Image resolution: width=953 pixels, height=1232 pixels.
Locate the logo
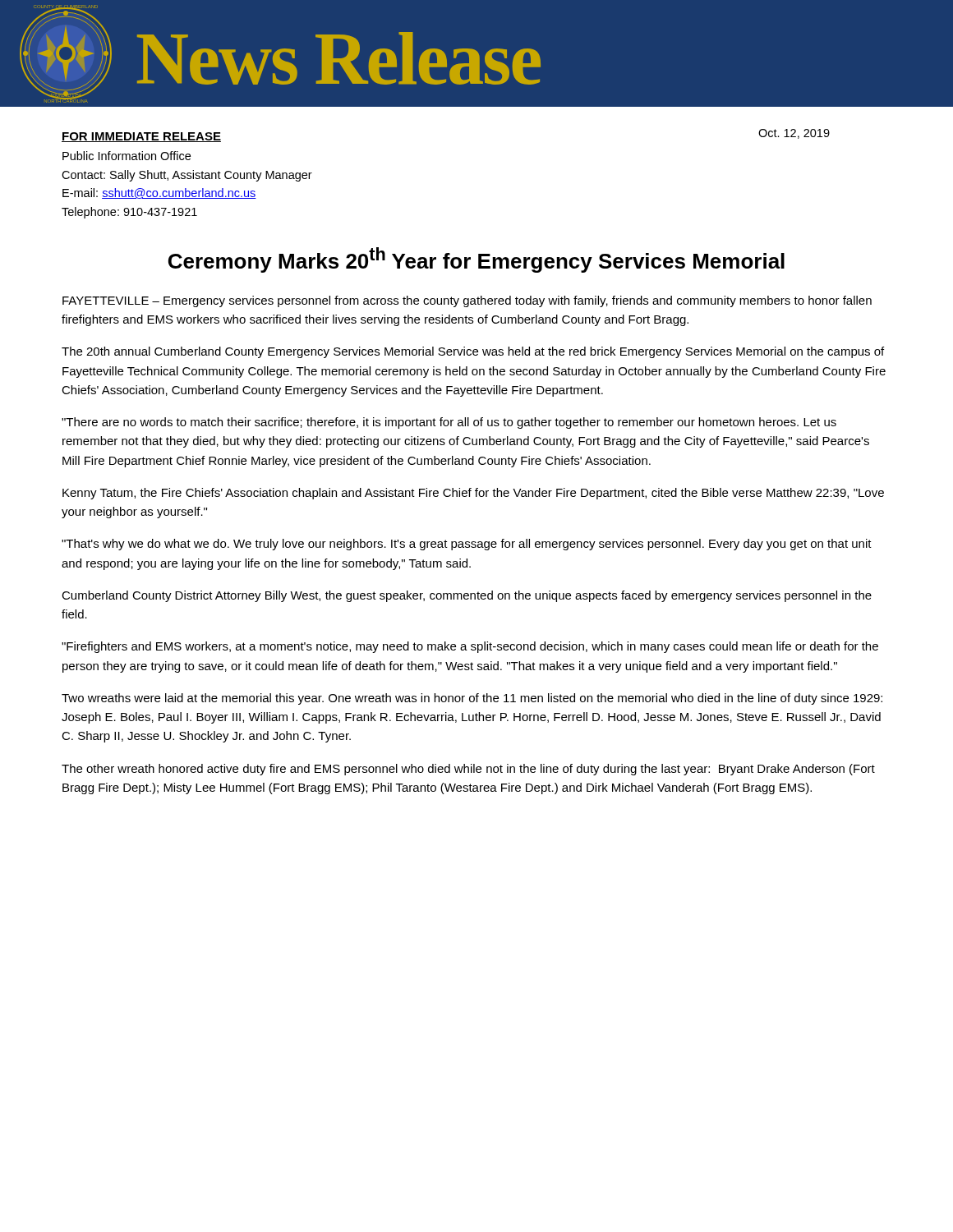pyautogui.click(x=476, y=55)
